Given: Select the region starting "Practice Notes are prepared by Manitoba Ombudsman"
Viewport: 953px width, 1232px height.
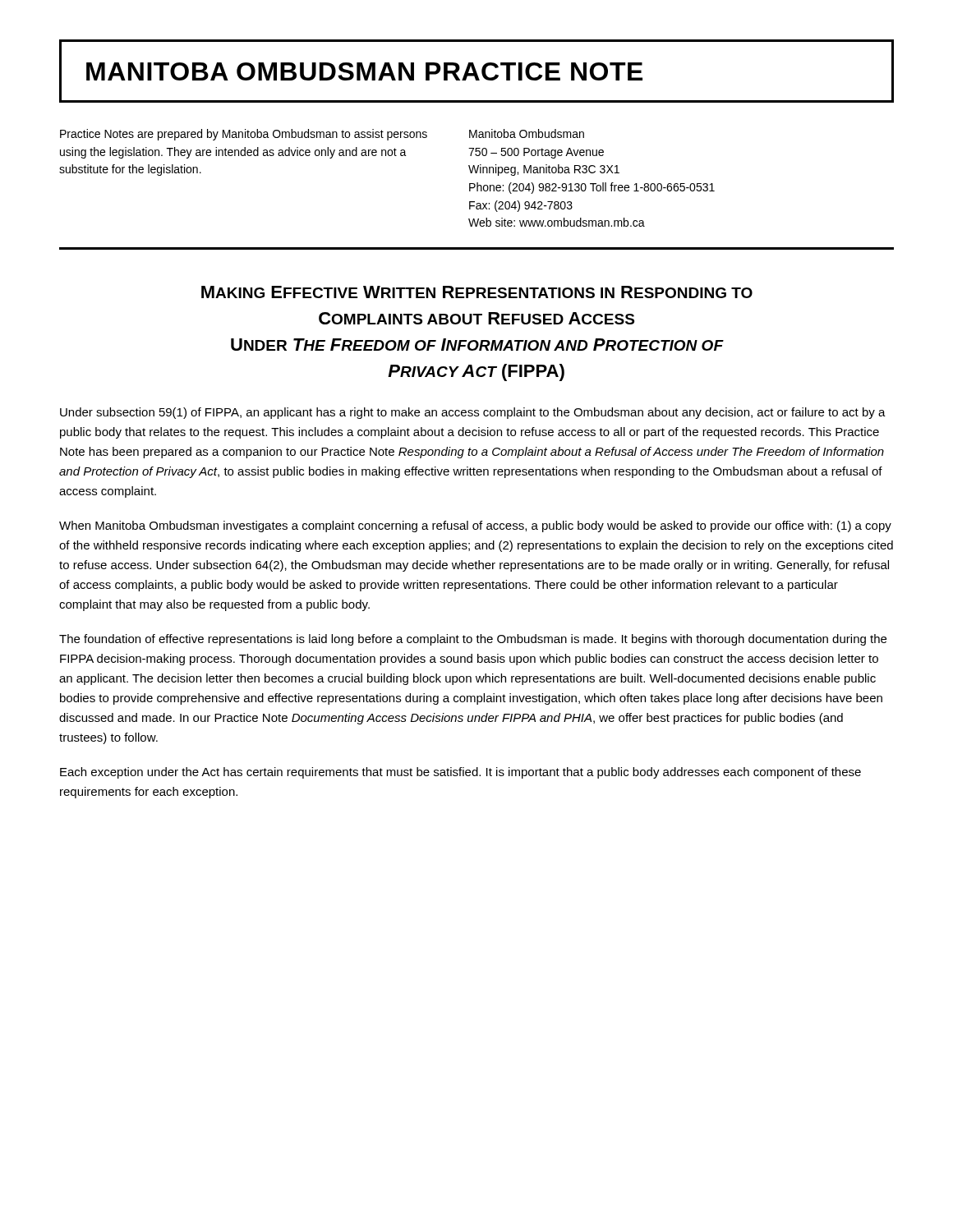Looking at the screenshot, I should 243,152.
